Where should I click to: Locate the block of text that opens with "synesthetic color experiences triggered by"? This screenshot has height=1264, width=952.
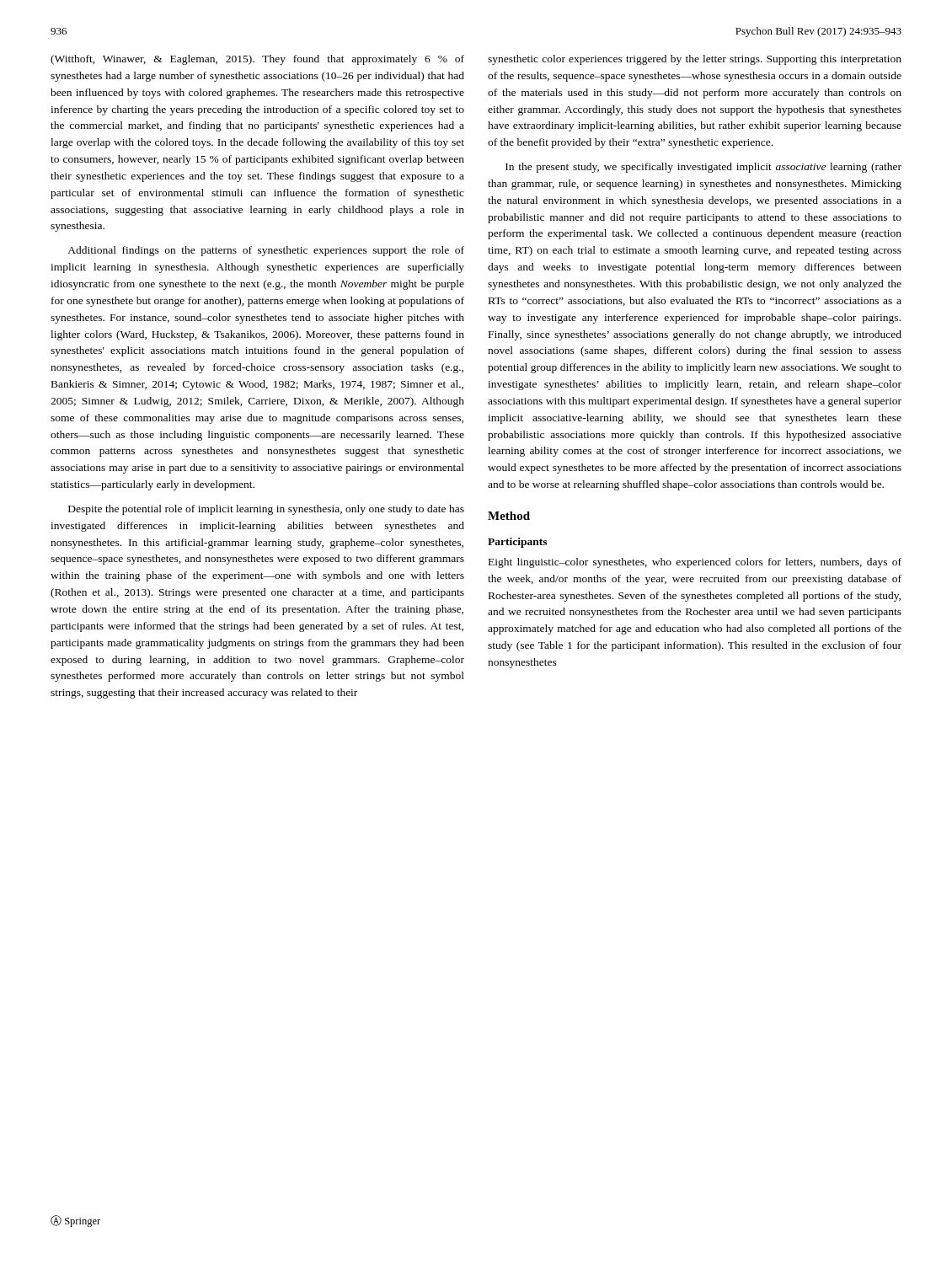695,101
